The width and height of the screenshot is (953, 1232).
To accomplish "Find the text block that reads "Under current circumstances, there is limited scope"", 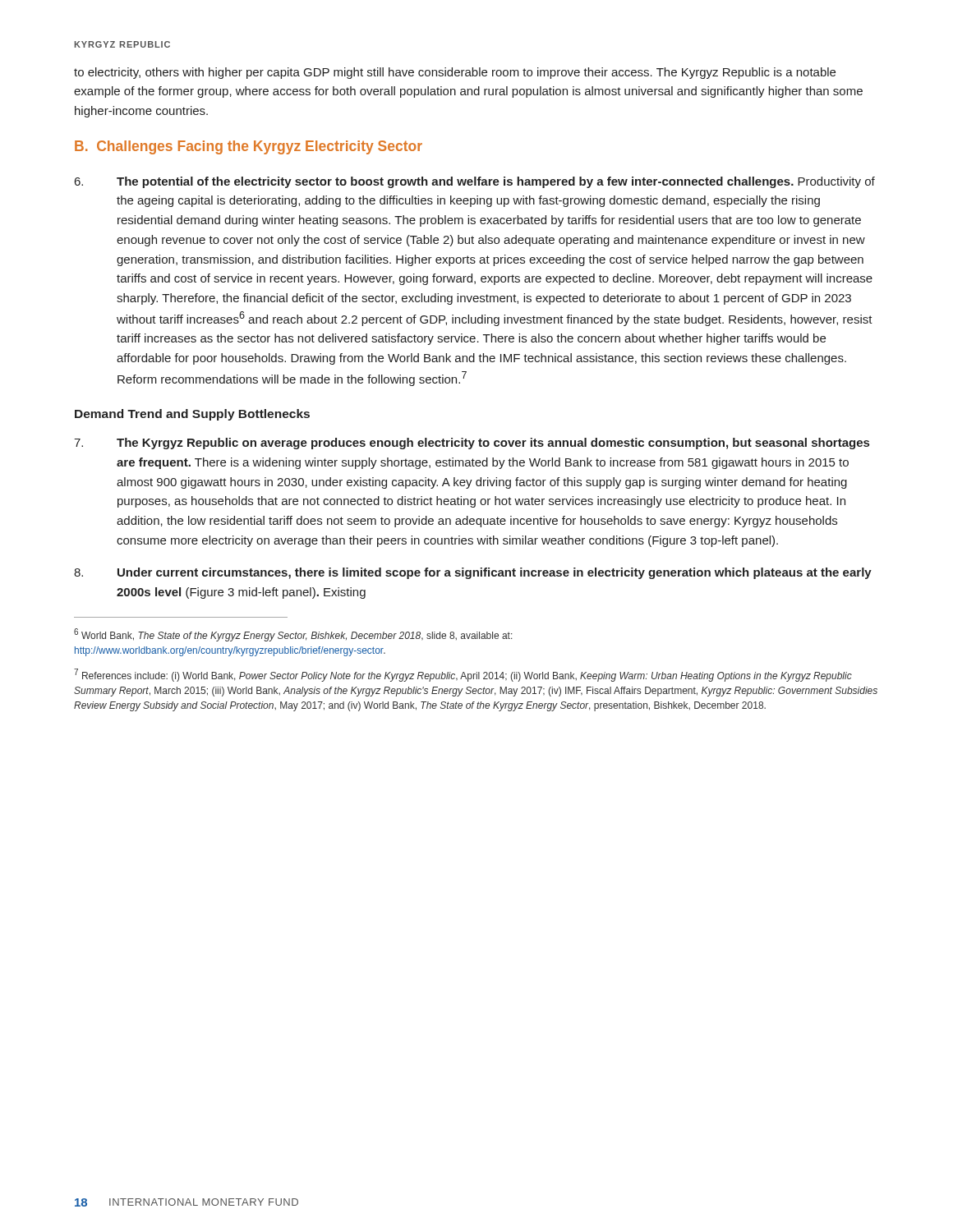I will pyautogui.click(x=476, y=582).
